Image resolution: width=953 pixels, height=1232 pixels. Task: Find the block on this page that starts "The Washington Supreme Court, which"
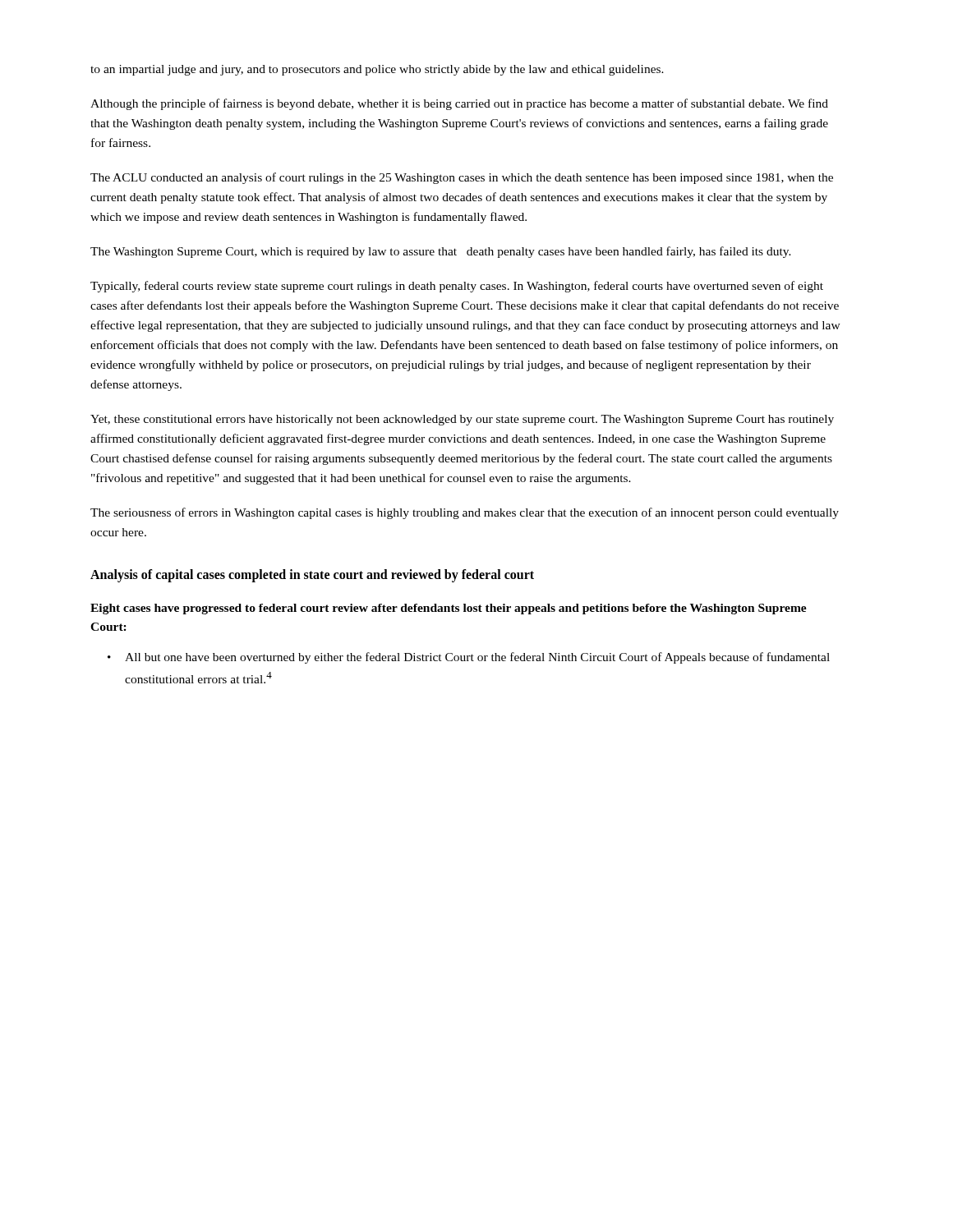(x=441, y=251)
